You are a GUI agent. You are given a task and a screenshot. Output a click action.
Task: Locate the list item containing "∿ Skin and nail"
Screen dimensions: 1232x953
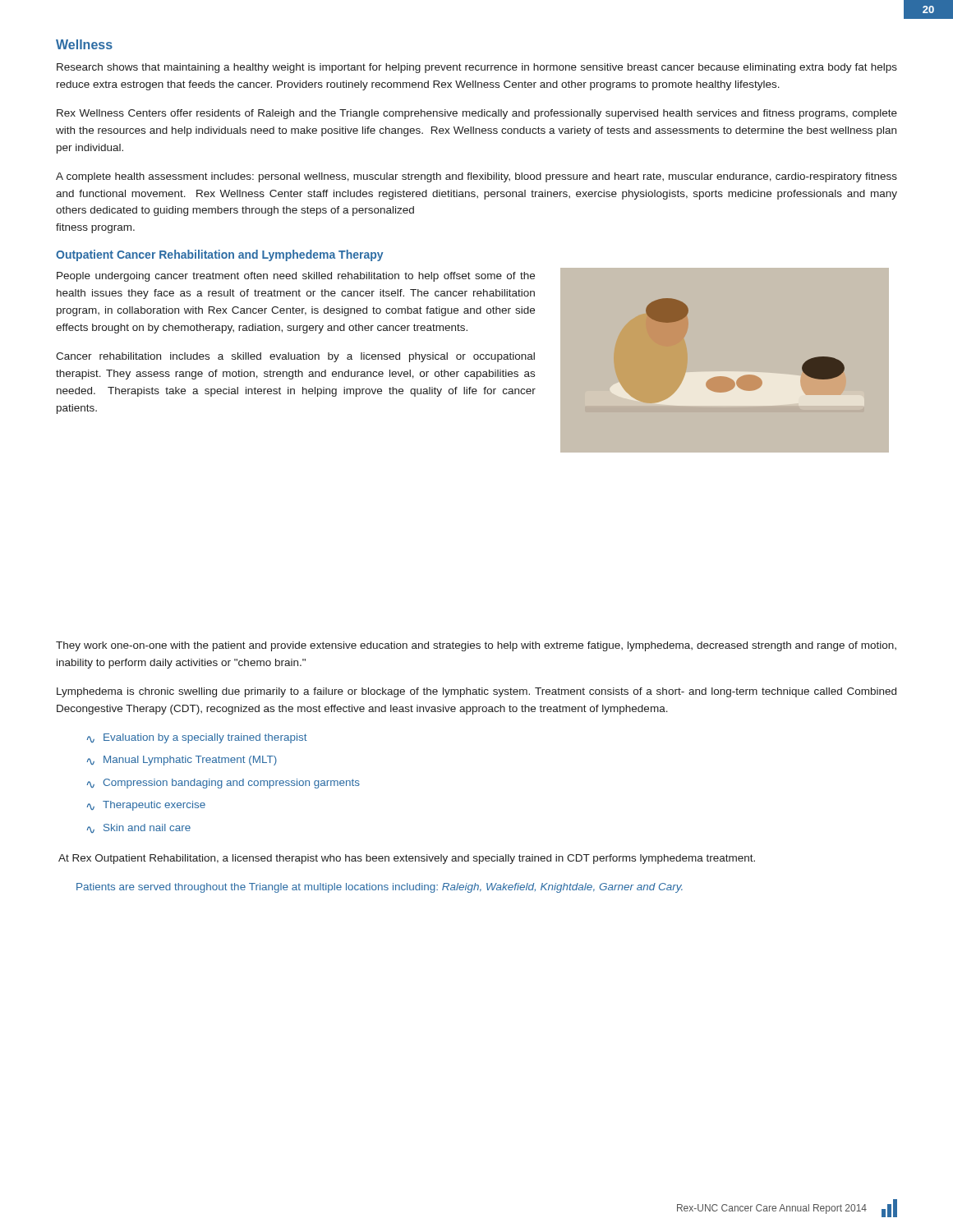click(138, 829)
